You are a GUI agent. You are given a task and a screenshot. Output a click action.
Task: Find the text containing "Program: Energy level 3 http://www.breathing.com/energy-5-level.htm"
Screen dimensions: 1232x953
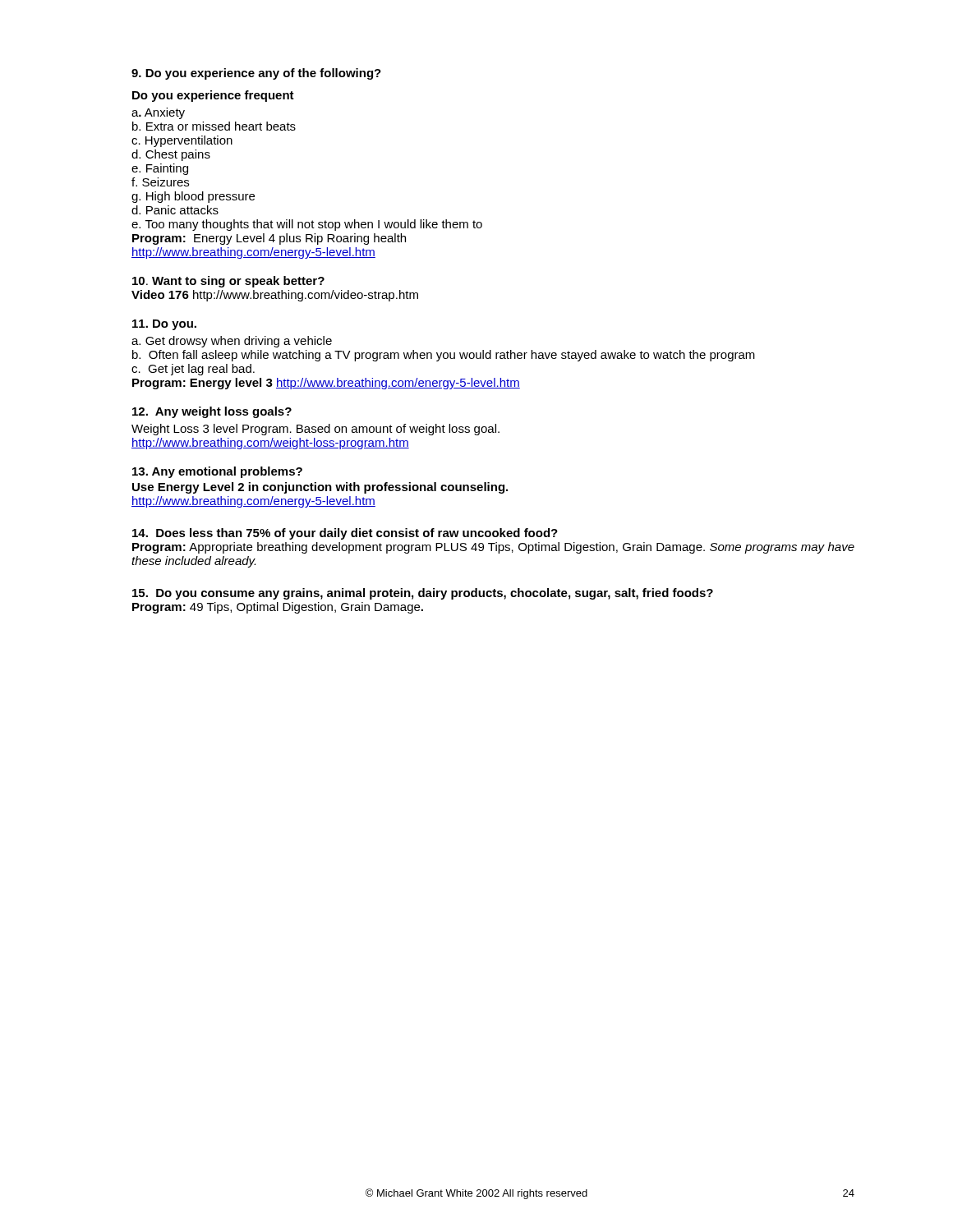coord(326,382)
